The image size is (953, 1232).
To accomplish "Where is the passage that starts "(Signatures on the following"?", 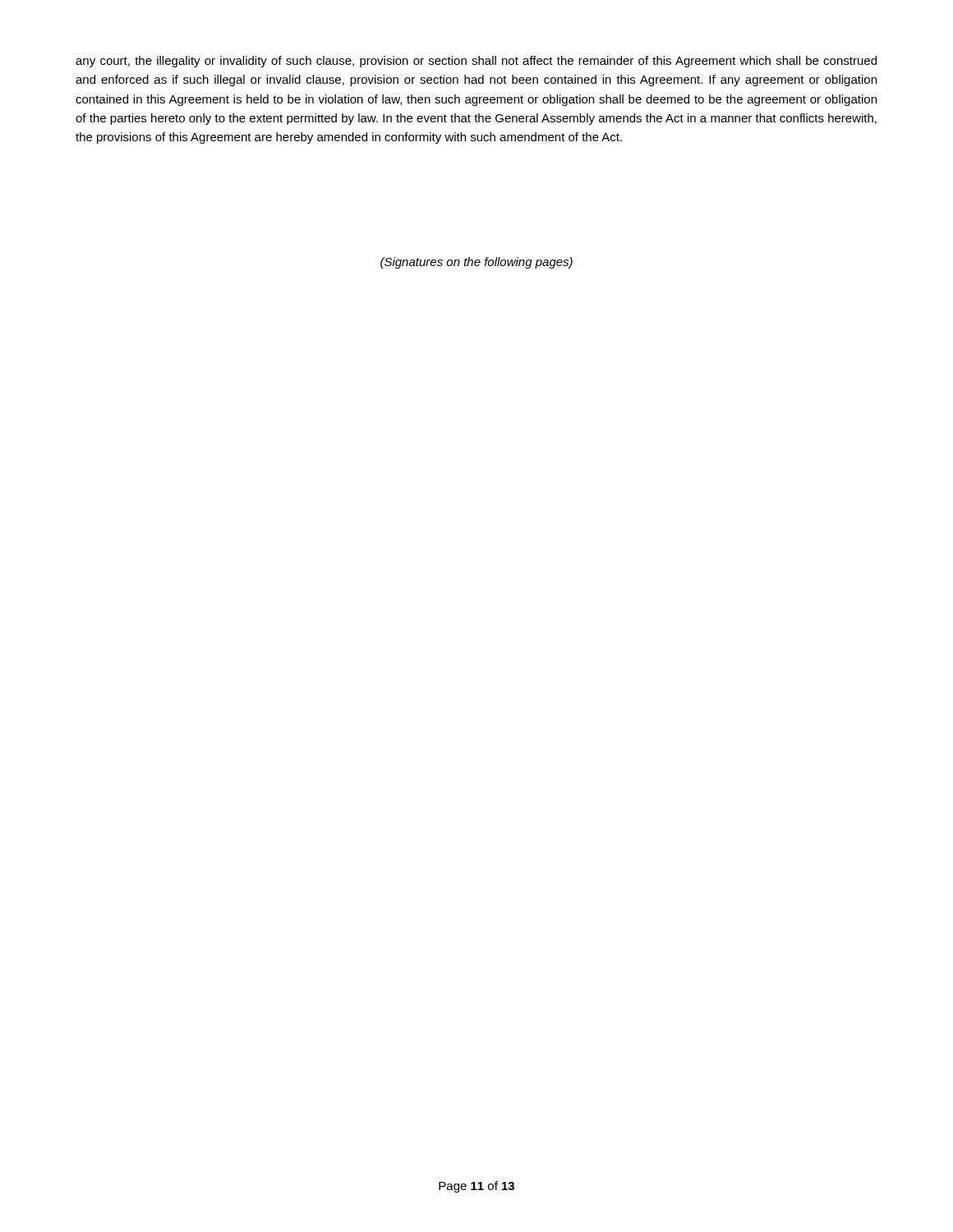I will point(476,262).
